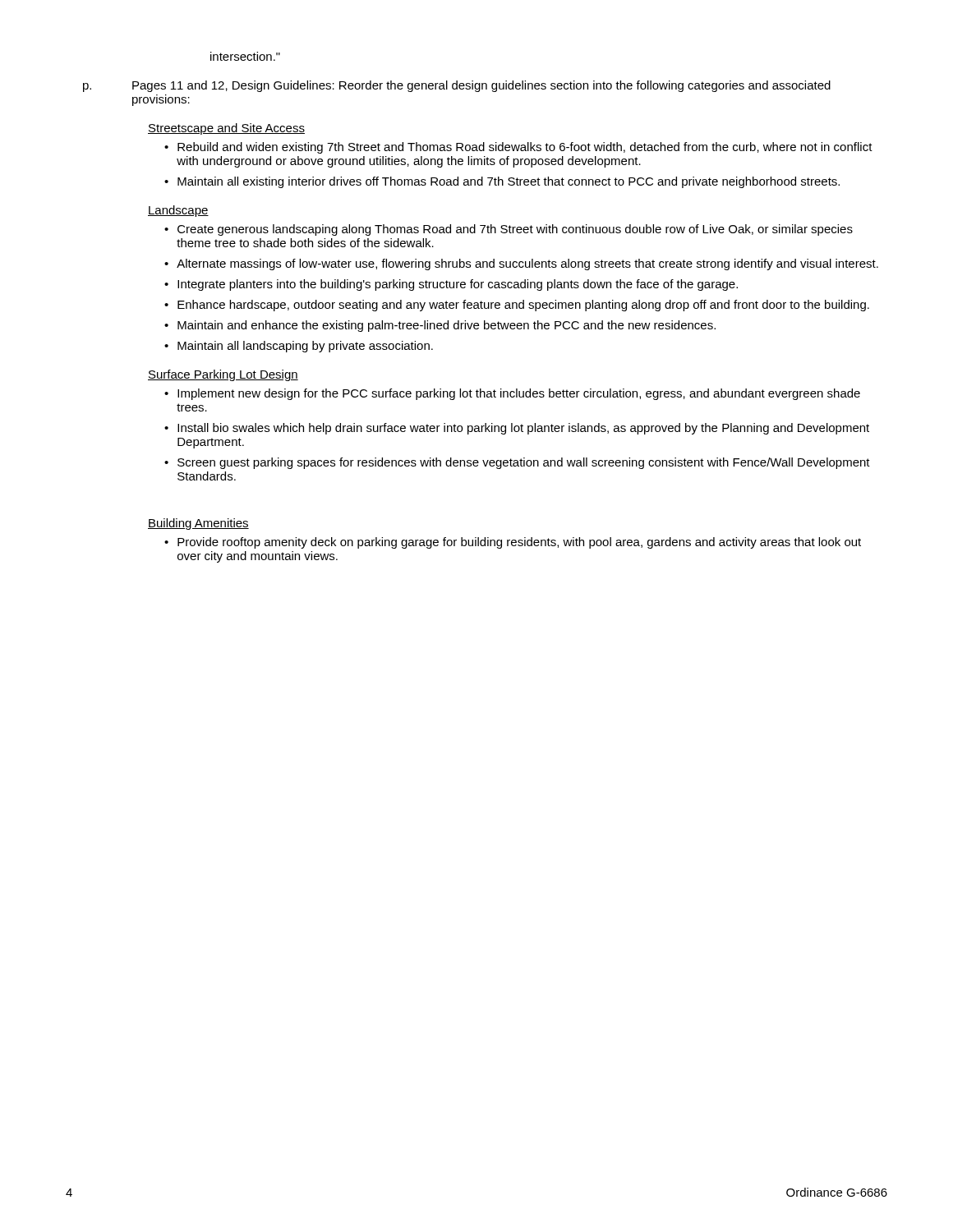Locate the passage starting "Rebuild and widen existing 7th Street"
This screenshot has height=1232, width=953.
coord(524,154)
